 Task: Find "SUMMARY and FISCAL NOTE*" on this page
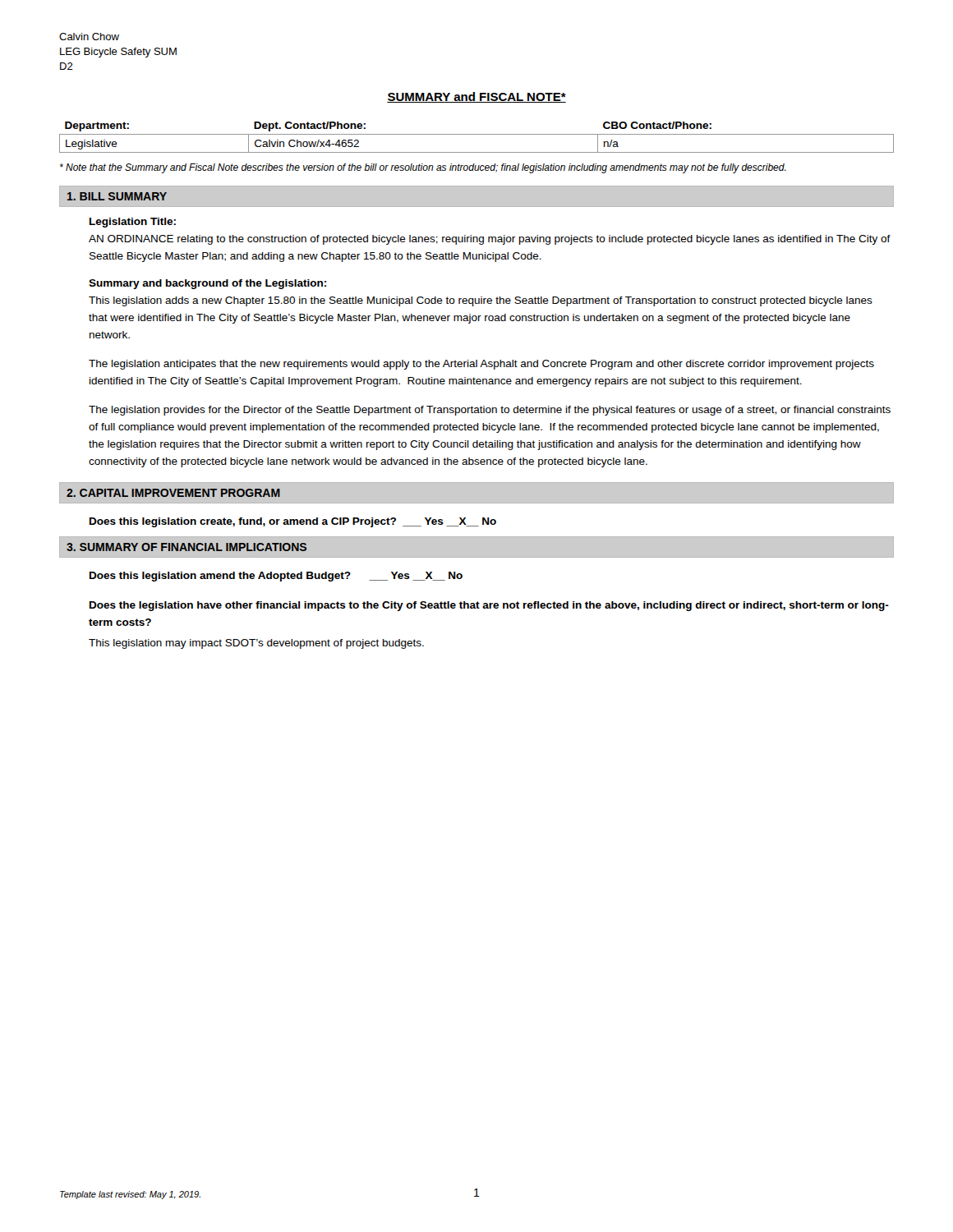pos(476,96)
